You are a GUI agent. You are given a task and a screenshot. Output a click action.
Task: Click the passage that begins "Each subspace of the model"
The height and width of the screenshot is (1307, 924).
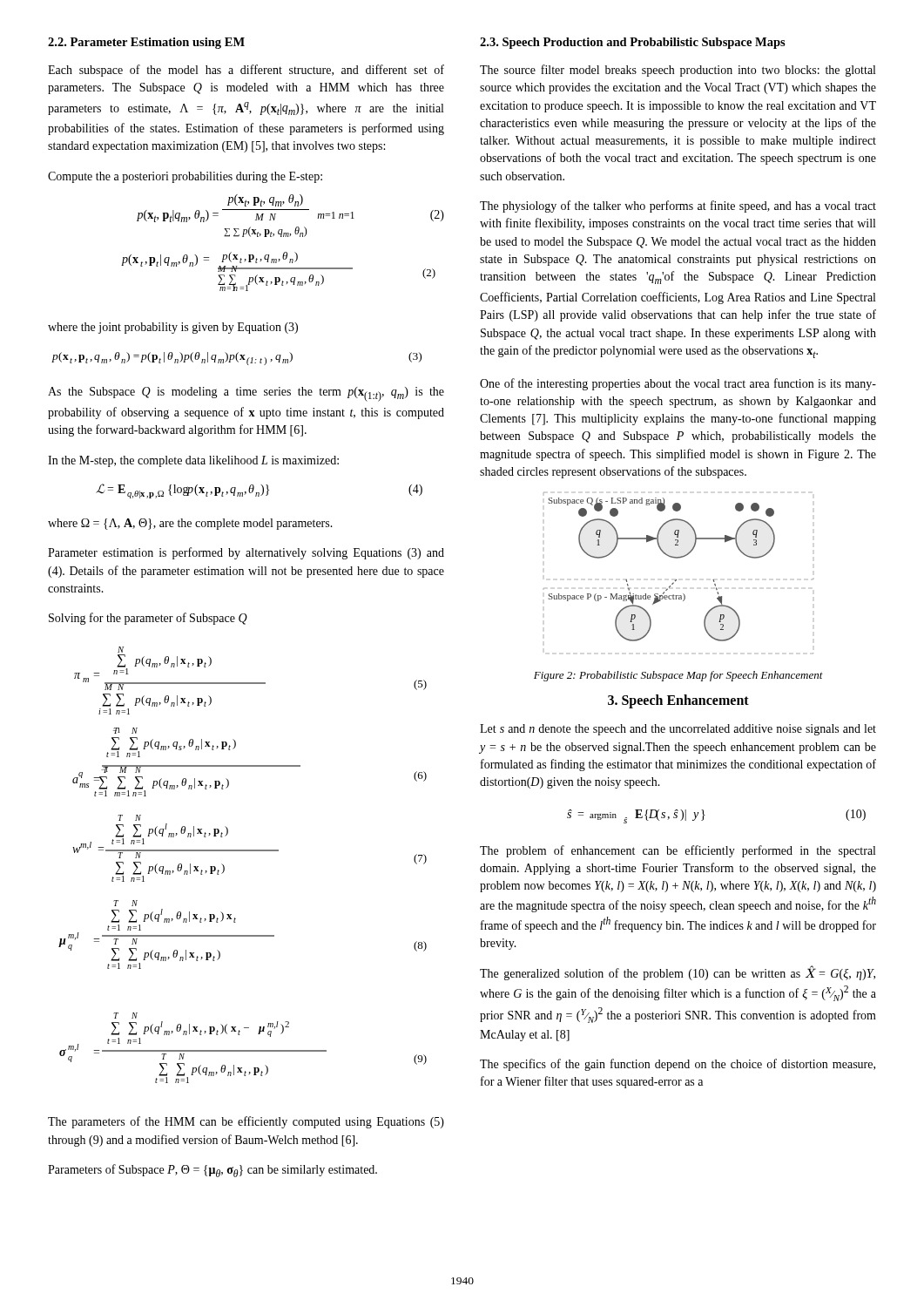[x=246, y=124]
